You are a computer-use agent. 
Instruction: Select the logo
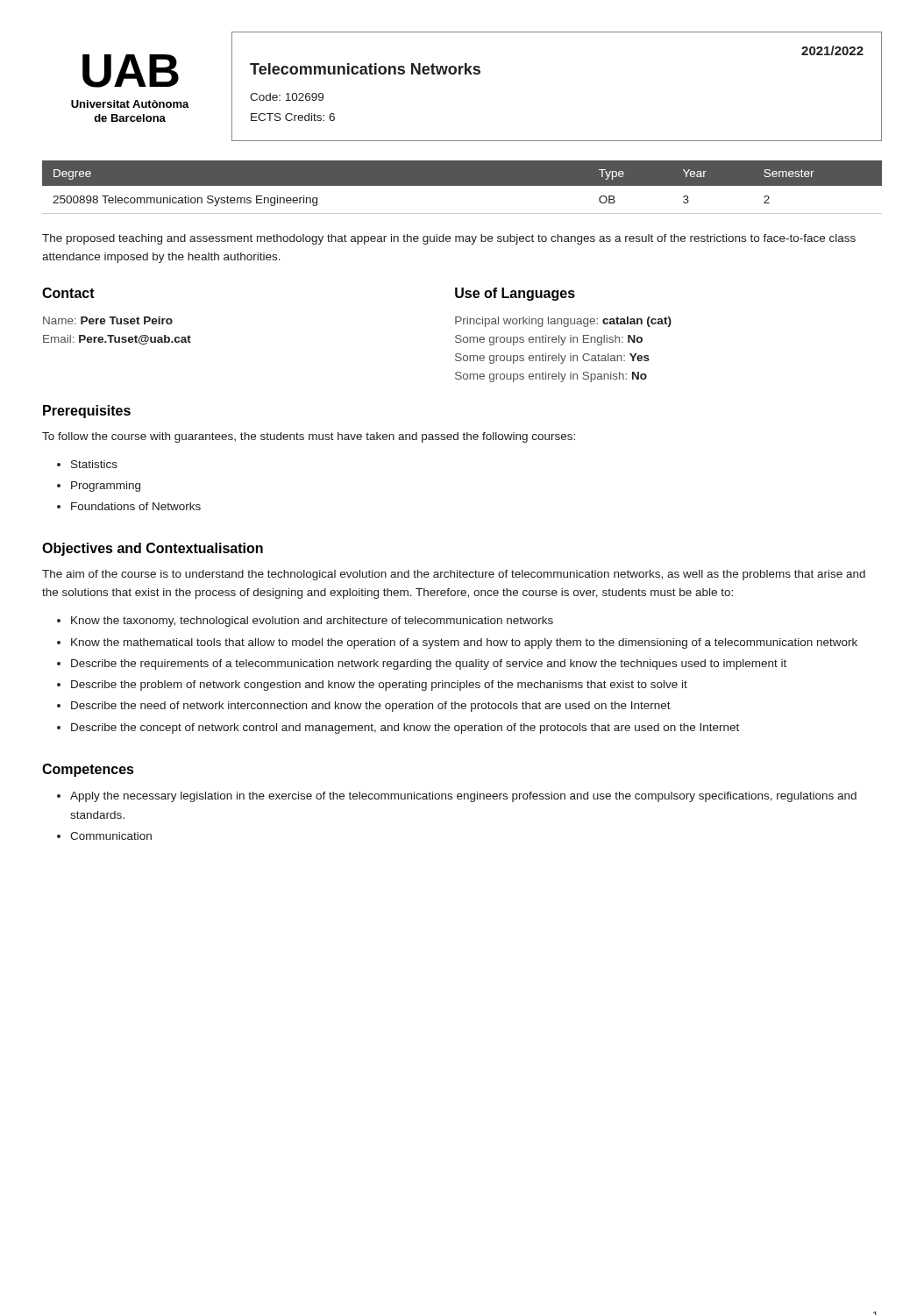pyautogui.click(x=137, y=86)
